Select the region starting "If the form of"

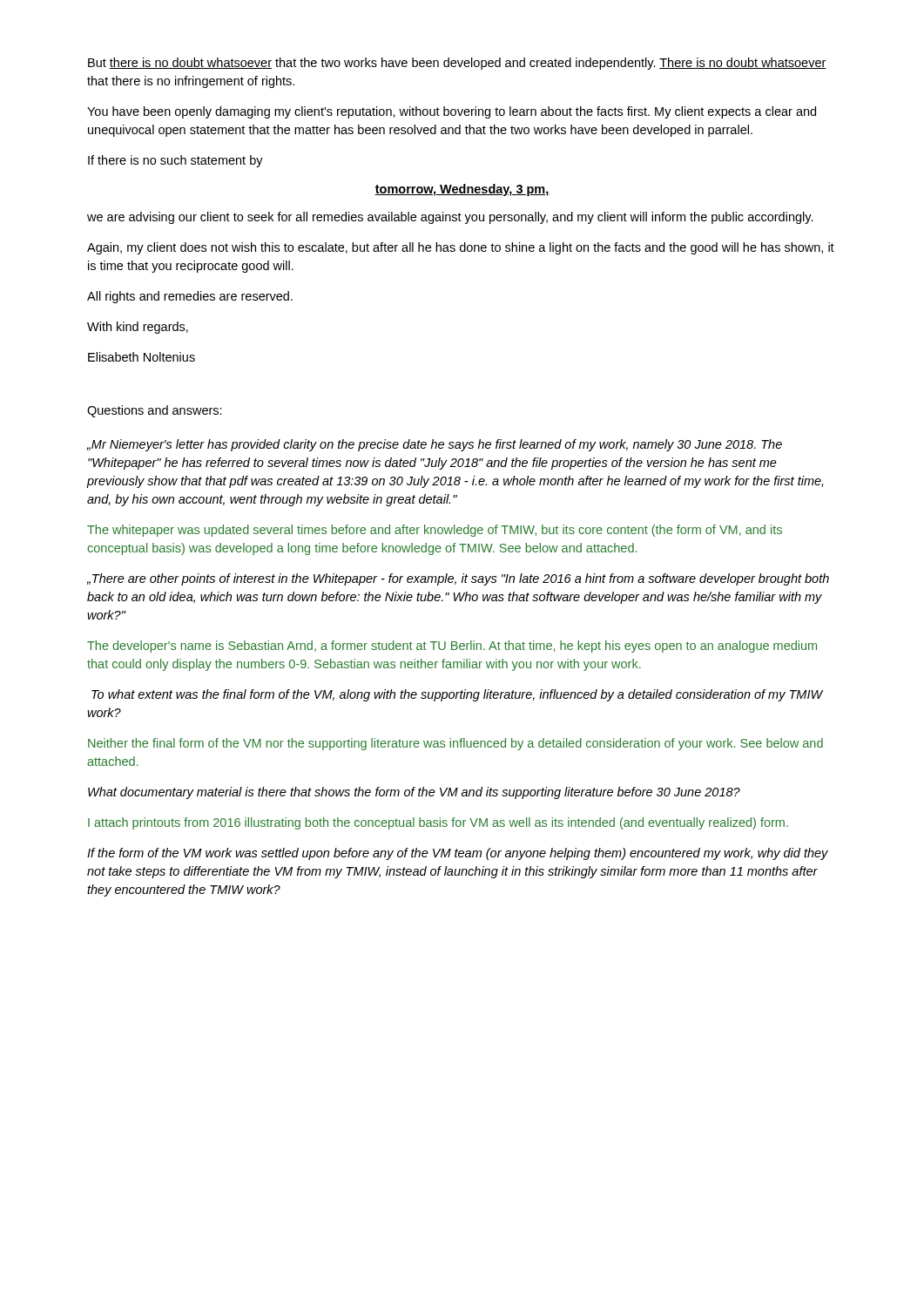tap(457, 872)
